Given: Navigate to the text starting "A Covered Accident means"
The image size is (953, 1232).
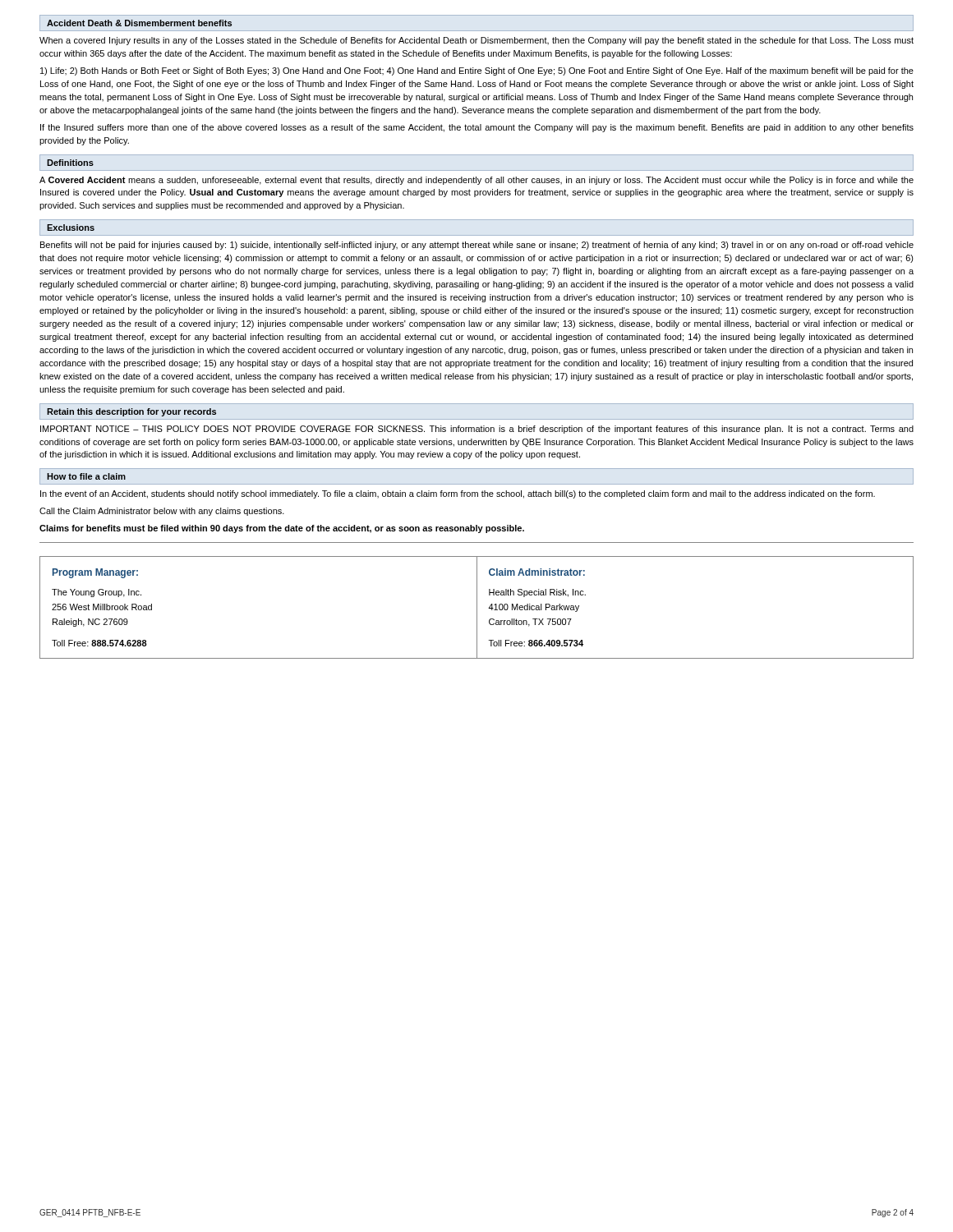Looking at the screenshot, I should pyautogui.click(x=476, y=193).
